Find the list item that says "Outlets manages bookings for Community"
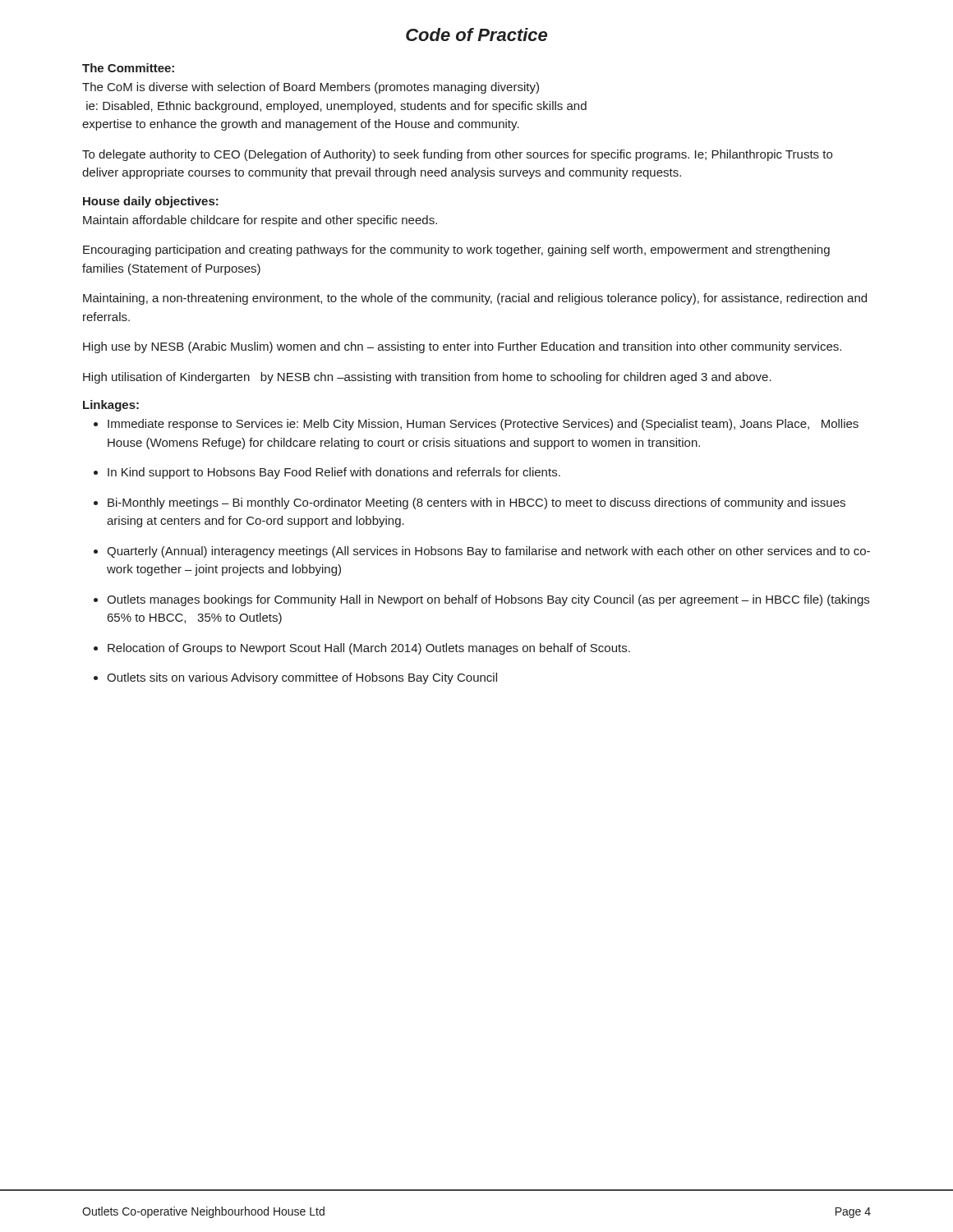The height and width of the screenshot is (1232, 953). pos(488,608)
